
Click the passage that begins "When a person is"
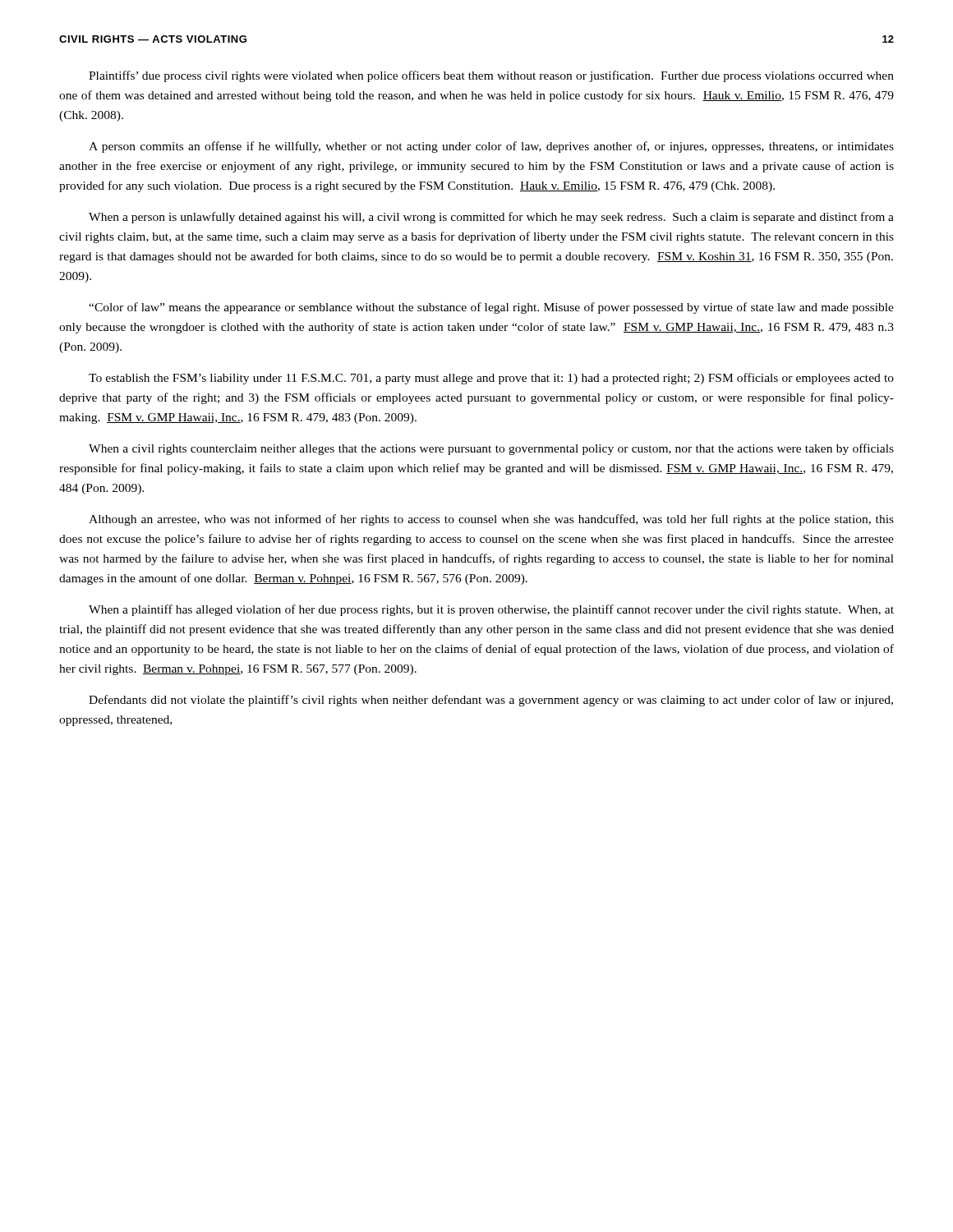tap(476, 246)
